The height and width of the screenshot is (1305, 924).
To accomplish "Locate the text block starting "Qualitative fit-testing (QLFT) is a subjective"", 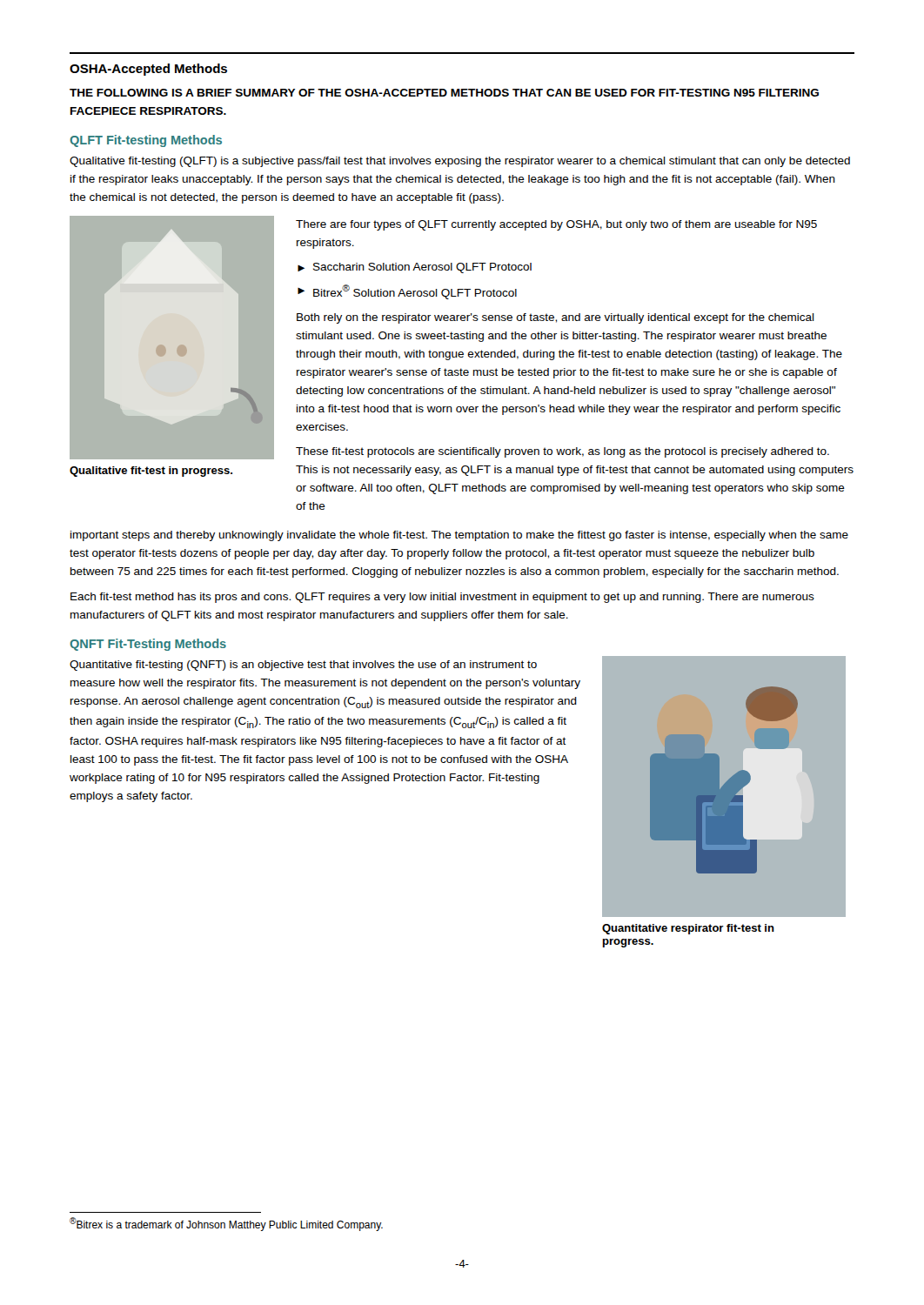I will click(460, 179).
